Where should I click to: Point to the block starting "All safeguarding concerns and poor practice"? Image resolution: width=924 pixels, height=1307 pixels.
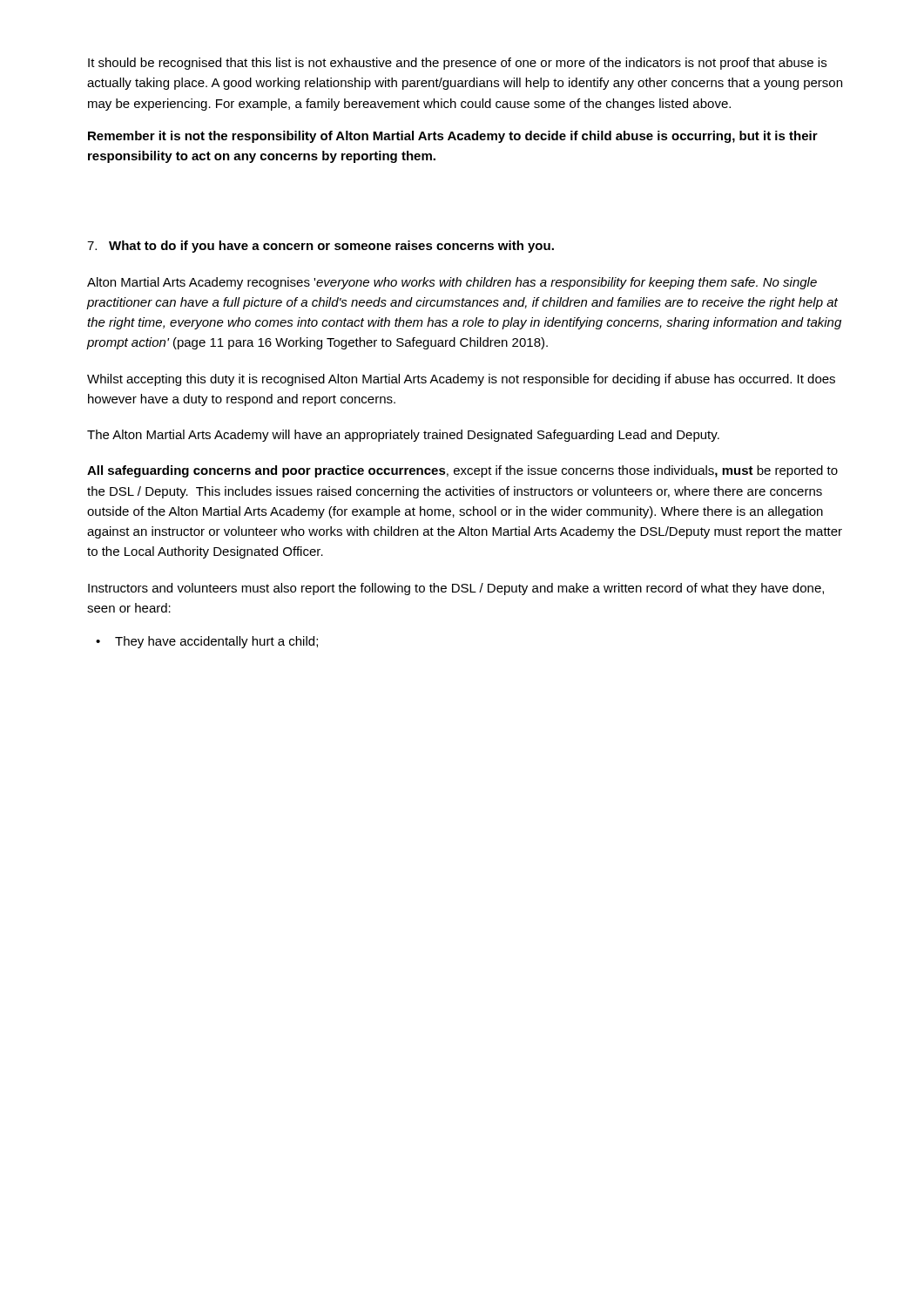point(466,511)
